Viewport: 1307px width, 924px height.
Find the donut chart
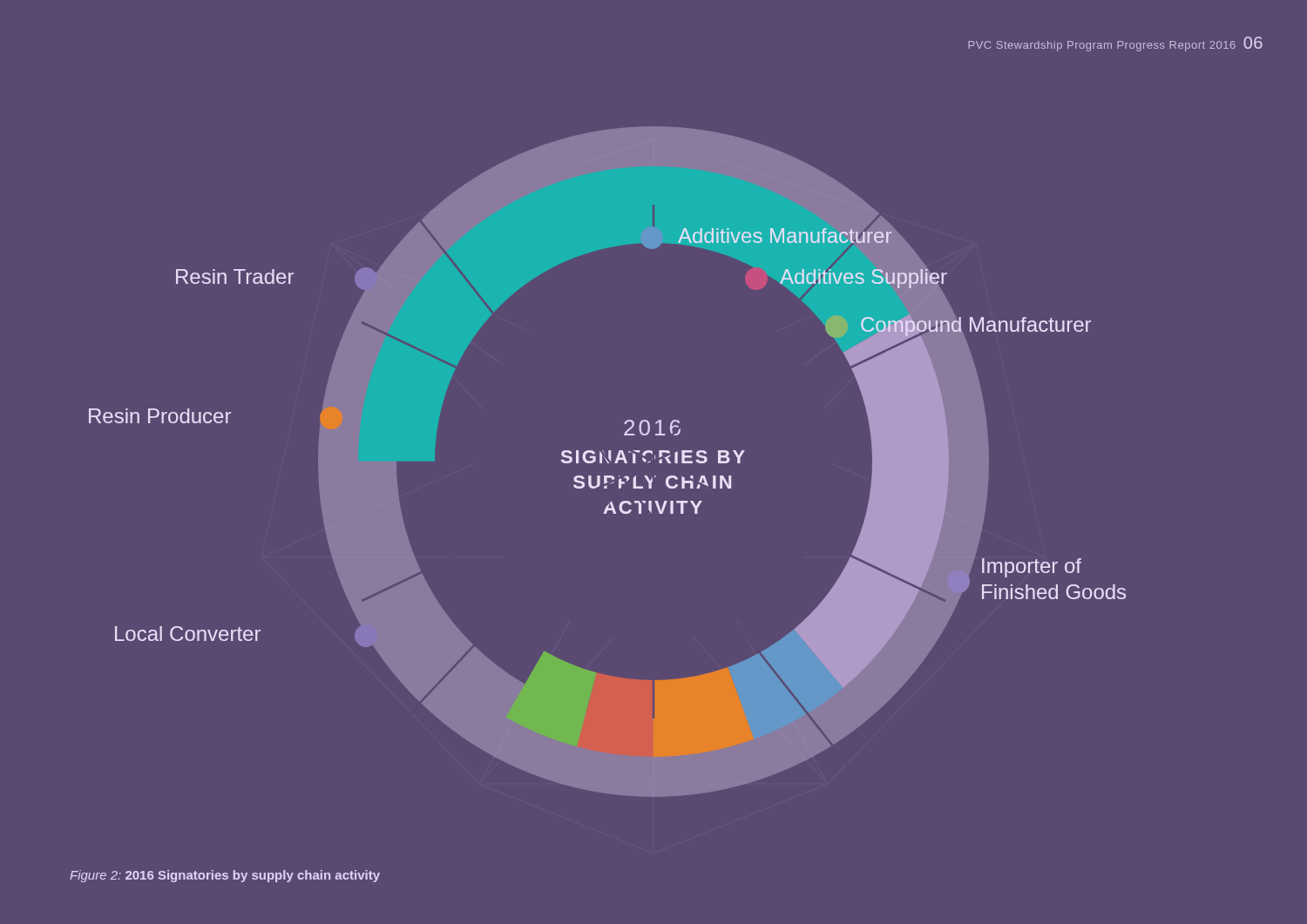click(x=654, y=470)
